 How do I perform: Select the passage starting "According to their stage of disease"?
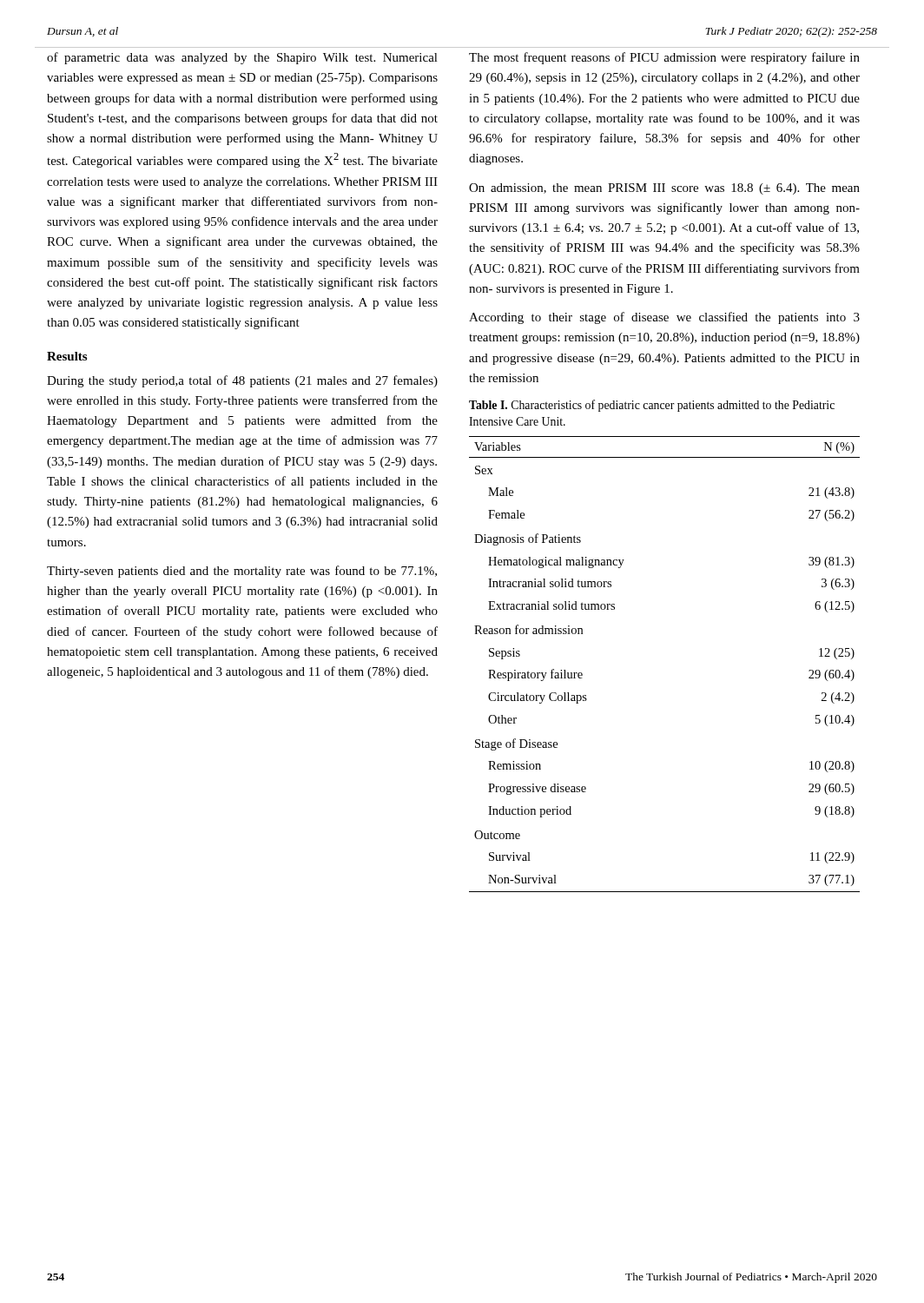(664, 348)
